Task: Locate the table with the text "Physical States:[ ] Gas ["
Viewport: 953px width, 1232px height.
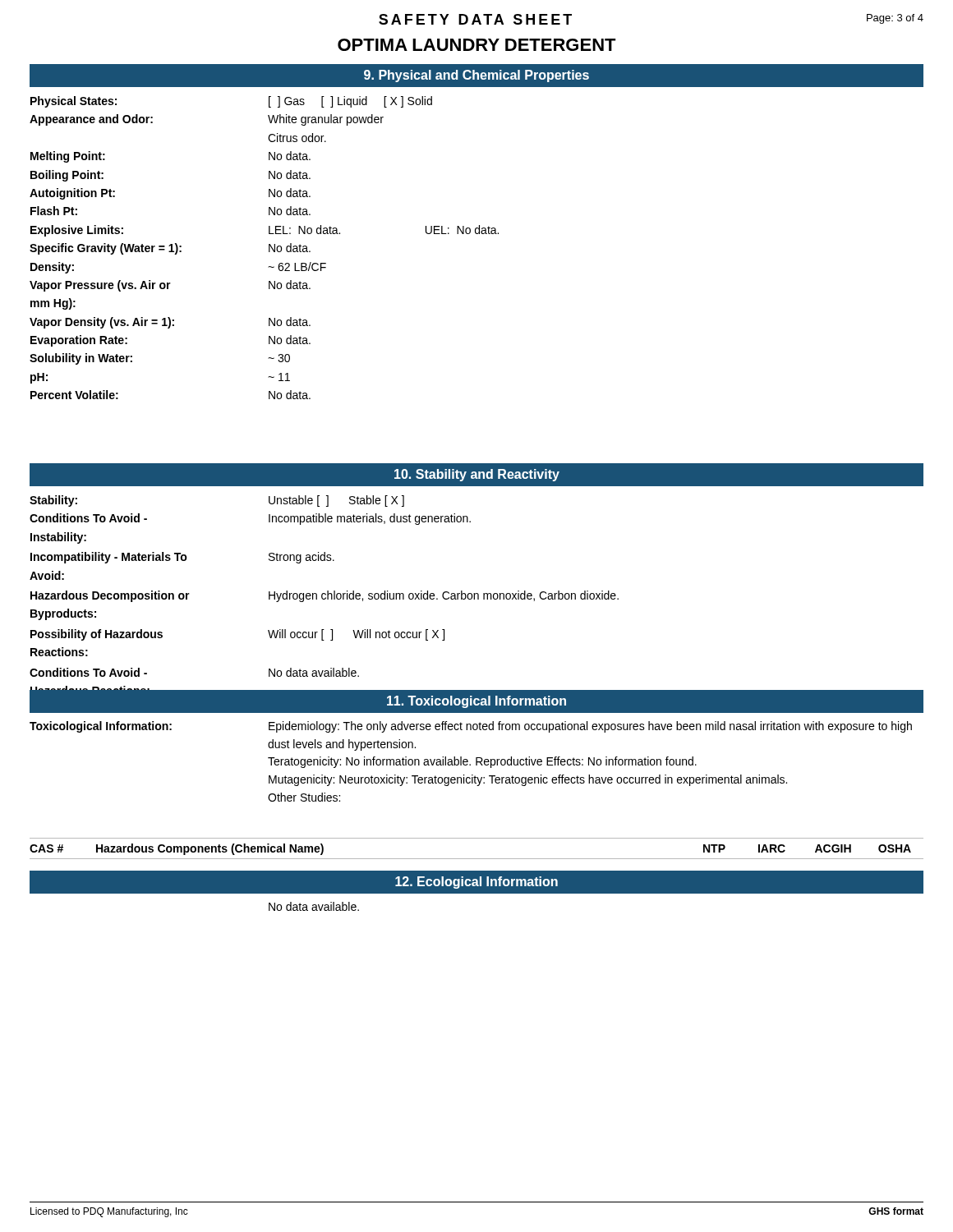Action: 476,248
